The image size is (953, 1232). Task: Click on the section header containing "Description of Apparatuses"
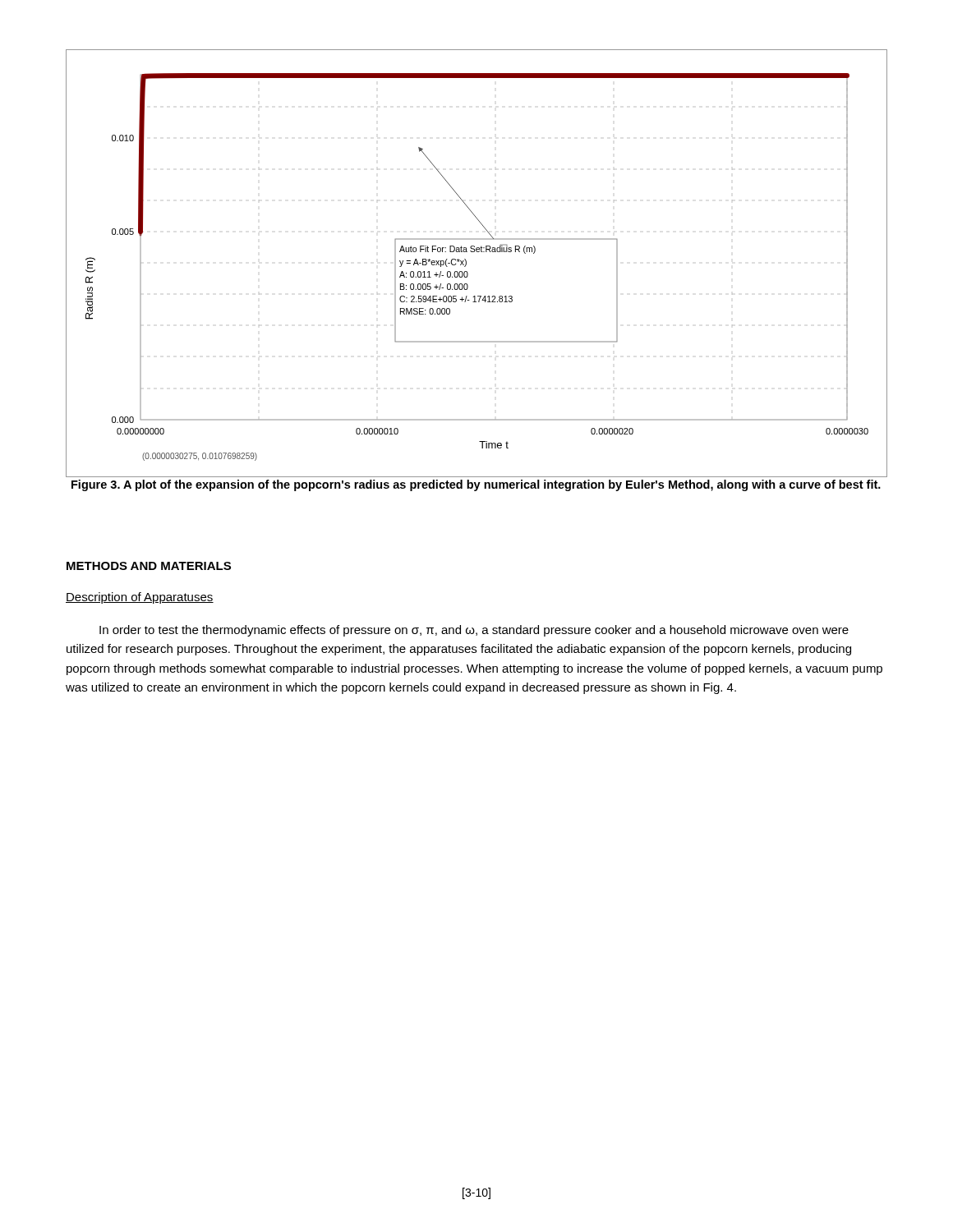139,597
